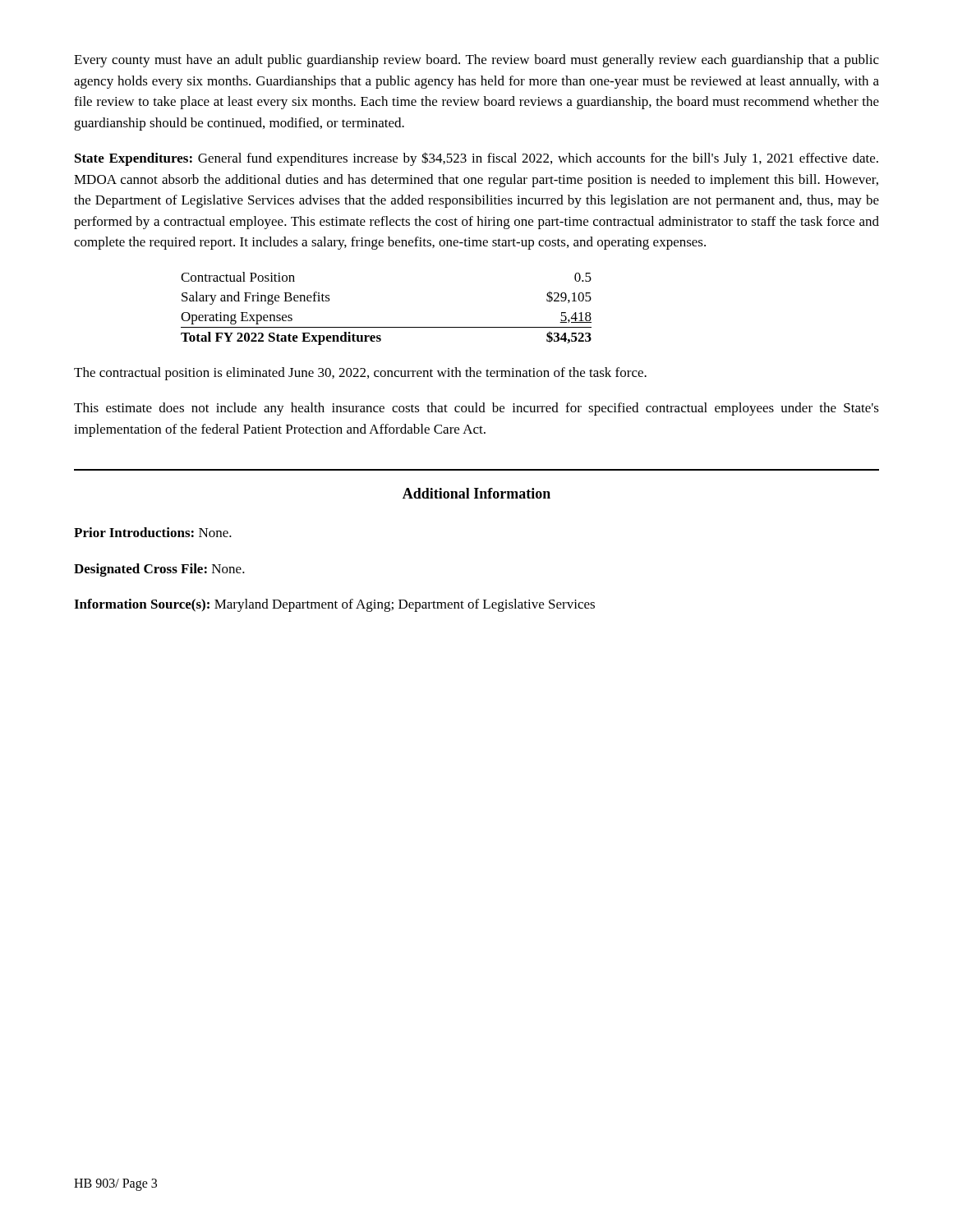This screenshot has height=1232, width=953.
Task: Find a section header
Action: pyautogui.click(x=476, y=494)
